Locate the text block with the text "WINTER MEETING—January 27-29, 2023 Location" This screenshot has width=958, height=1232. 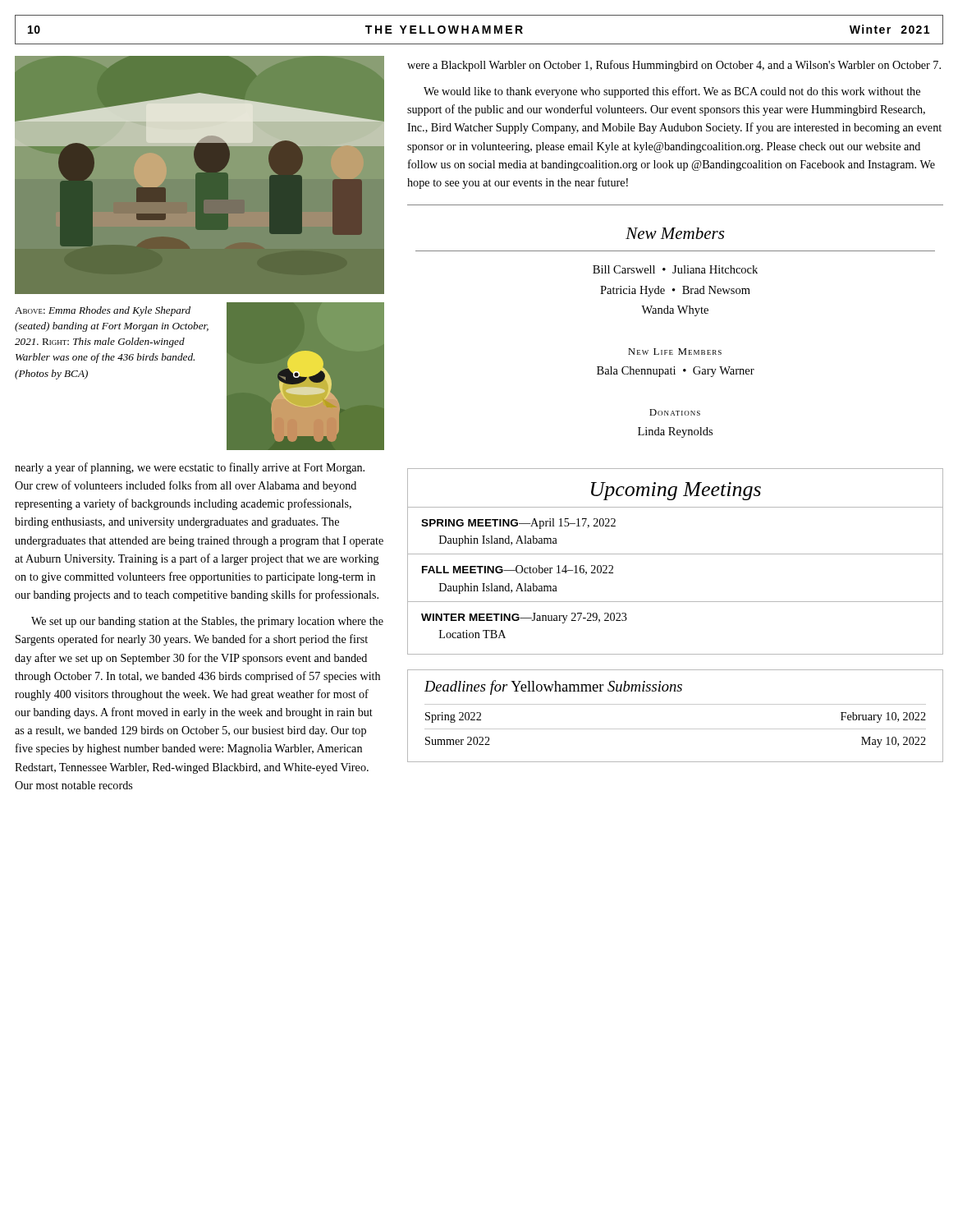point(524,618)
